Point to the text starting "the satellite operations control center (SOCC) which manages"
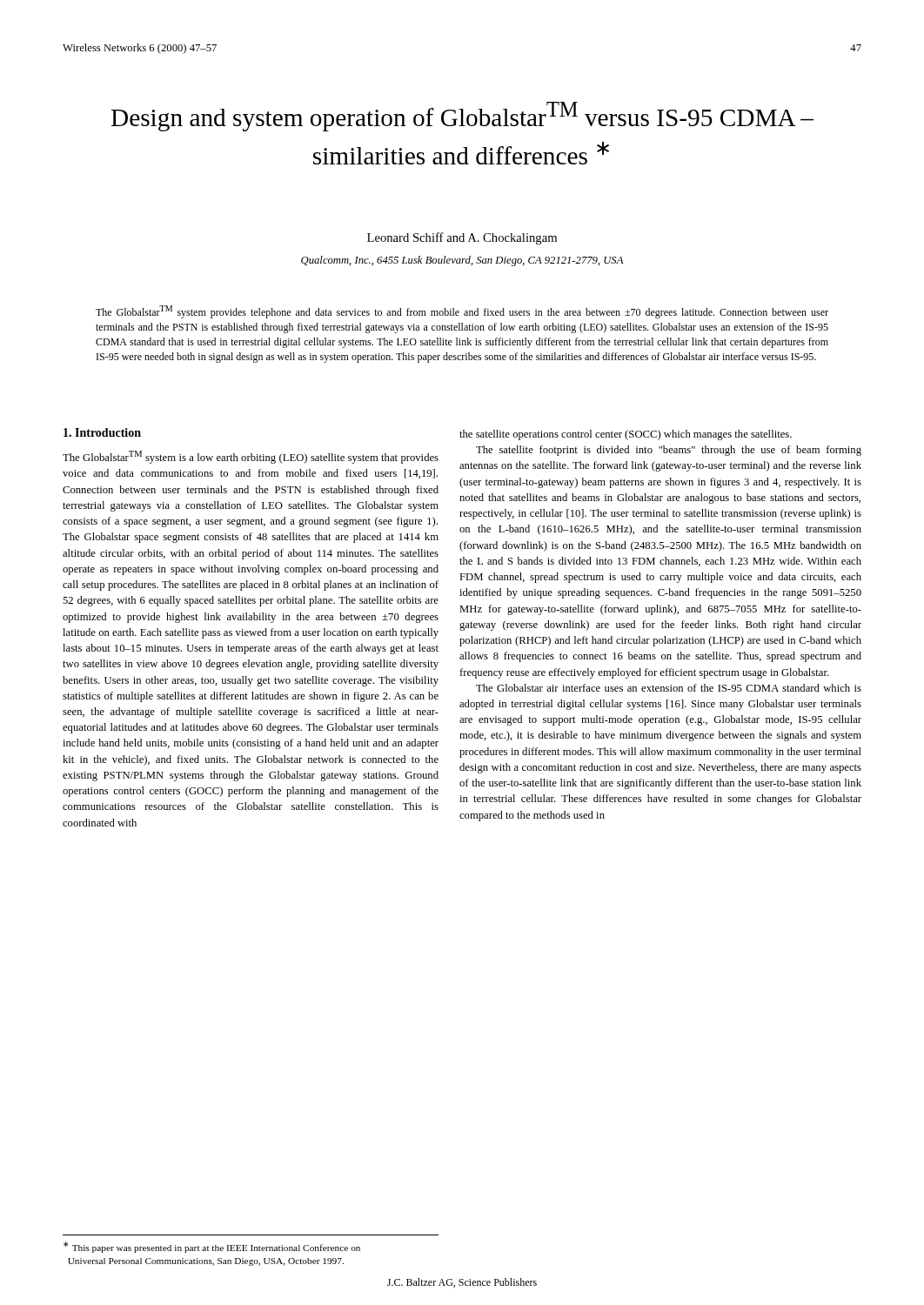 [x=660, y=625]
